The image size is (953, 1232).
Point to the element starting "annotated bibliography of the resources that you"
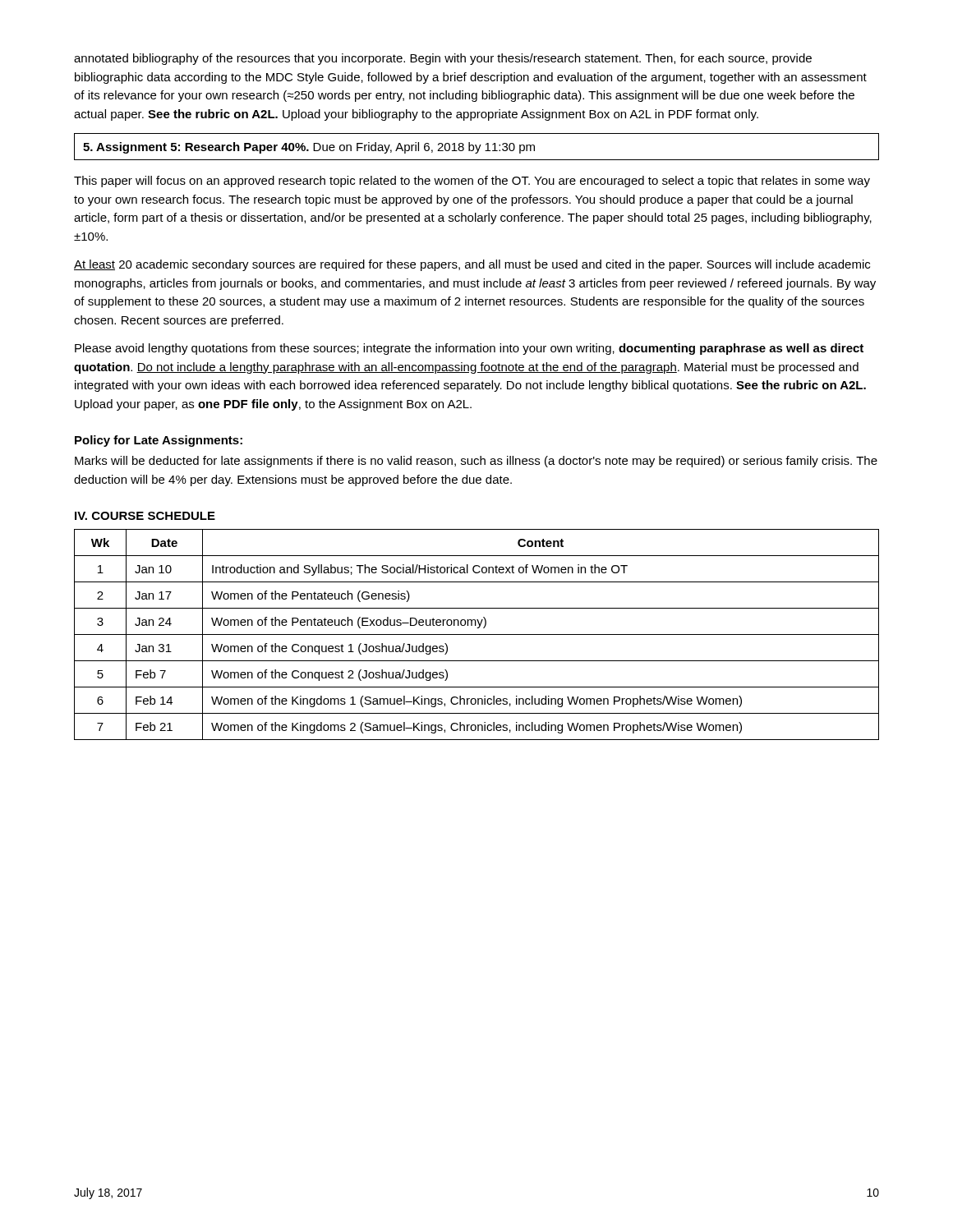pyautogui.click(x=470, y=86)
